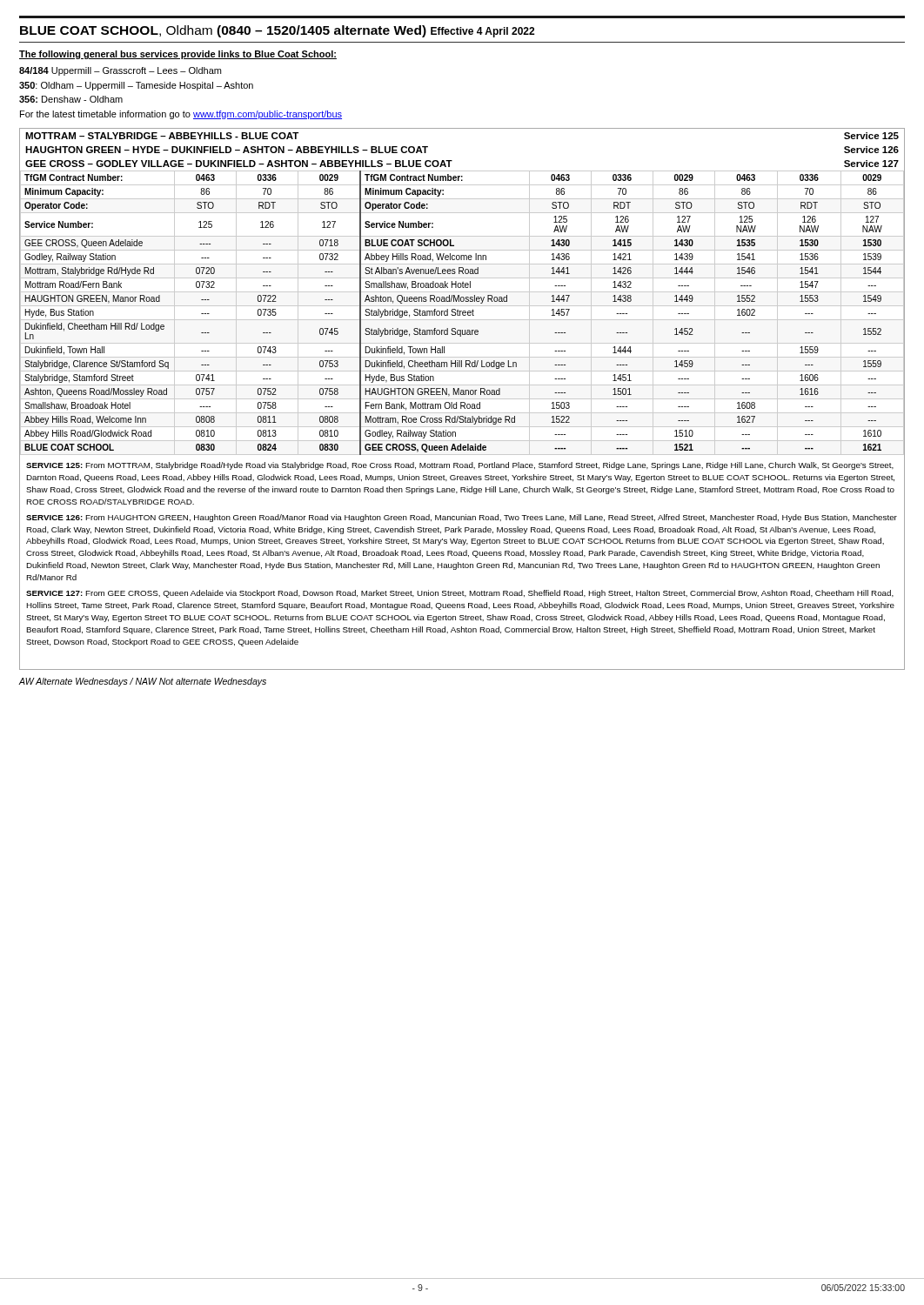Locate the text block that says "SERVICE 125: From MOTTRAM, Stalybridge"
This screenshot has height=1305, width=924.
[x=462, y=554]
